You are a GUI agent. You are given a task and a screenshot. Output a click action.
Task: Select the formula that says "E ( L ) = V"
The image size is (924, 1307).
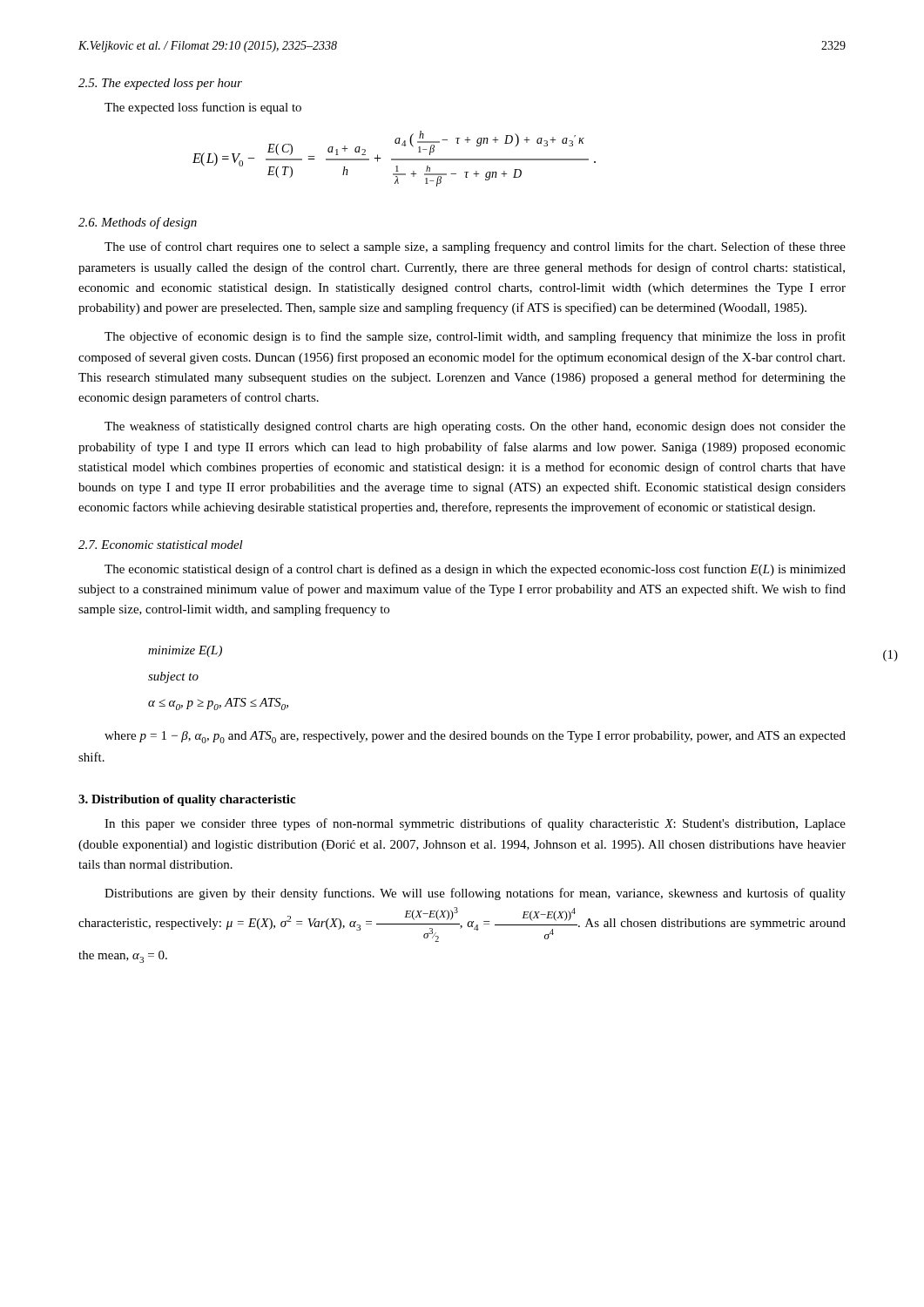pos(462,161)
